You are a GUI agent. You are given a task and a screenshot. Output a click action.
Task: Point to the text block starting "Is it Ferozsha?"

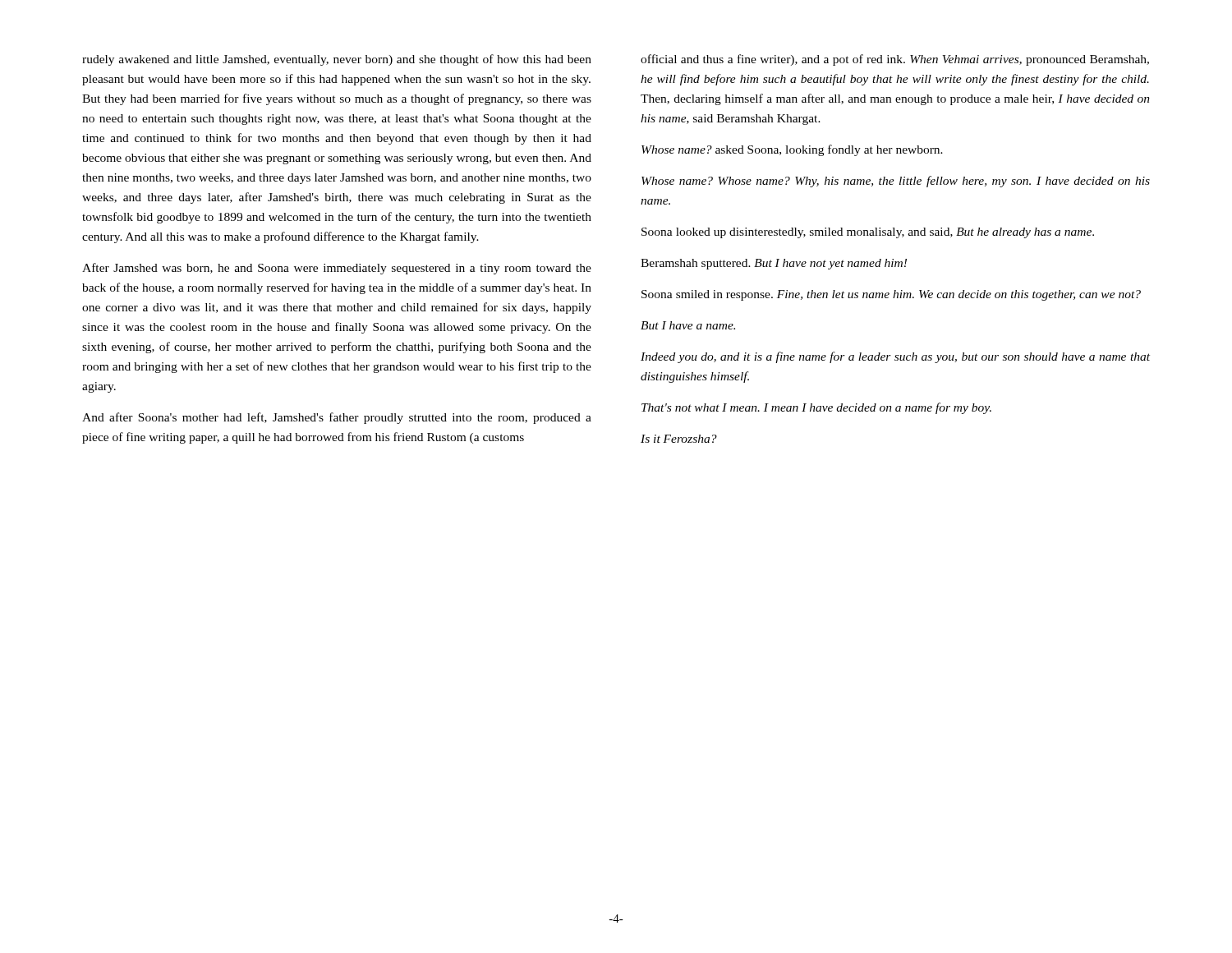pyautogui.click(x=679, y=439)
